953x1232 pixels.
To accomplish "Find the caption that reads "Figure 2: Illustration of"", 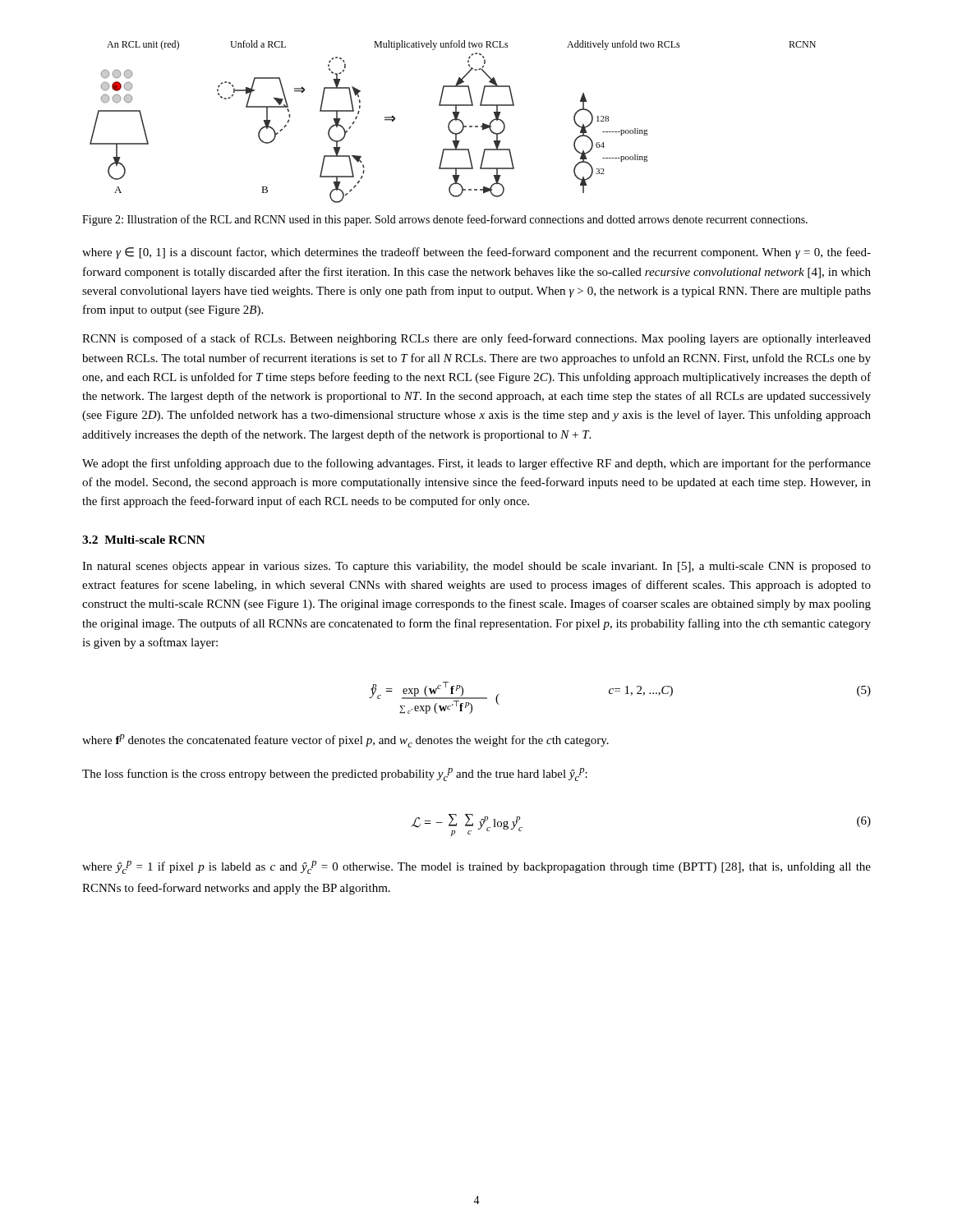I will coord(445,220).
